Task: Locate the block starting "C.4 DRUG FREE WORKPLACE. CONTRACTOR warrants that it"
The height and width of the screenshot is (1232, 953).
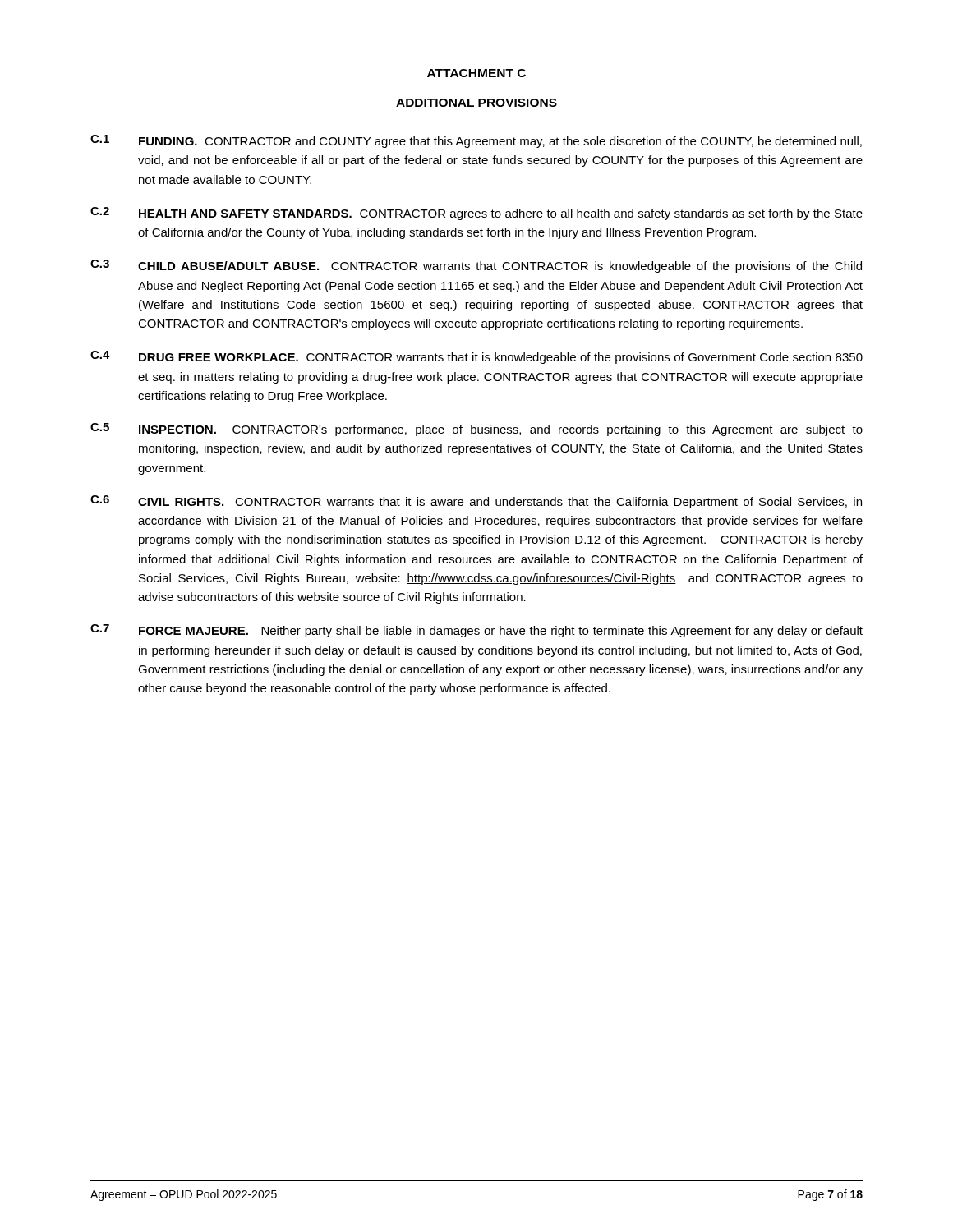Action: point(476,376)
